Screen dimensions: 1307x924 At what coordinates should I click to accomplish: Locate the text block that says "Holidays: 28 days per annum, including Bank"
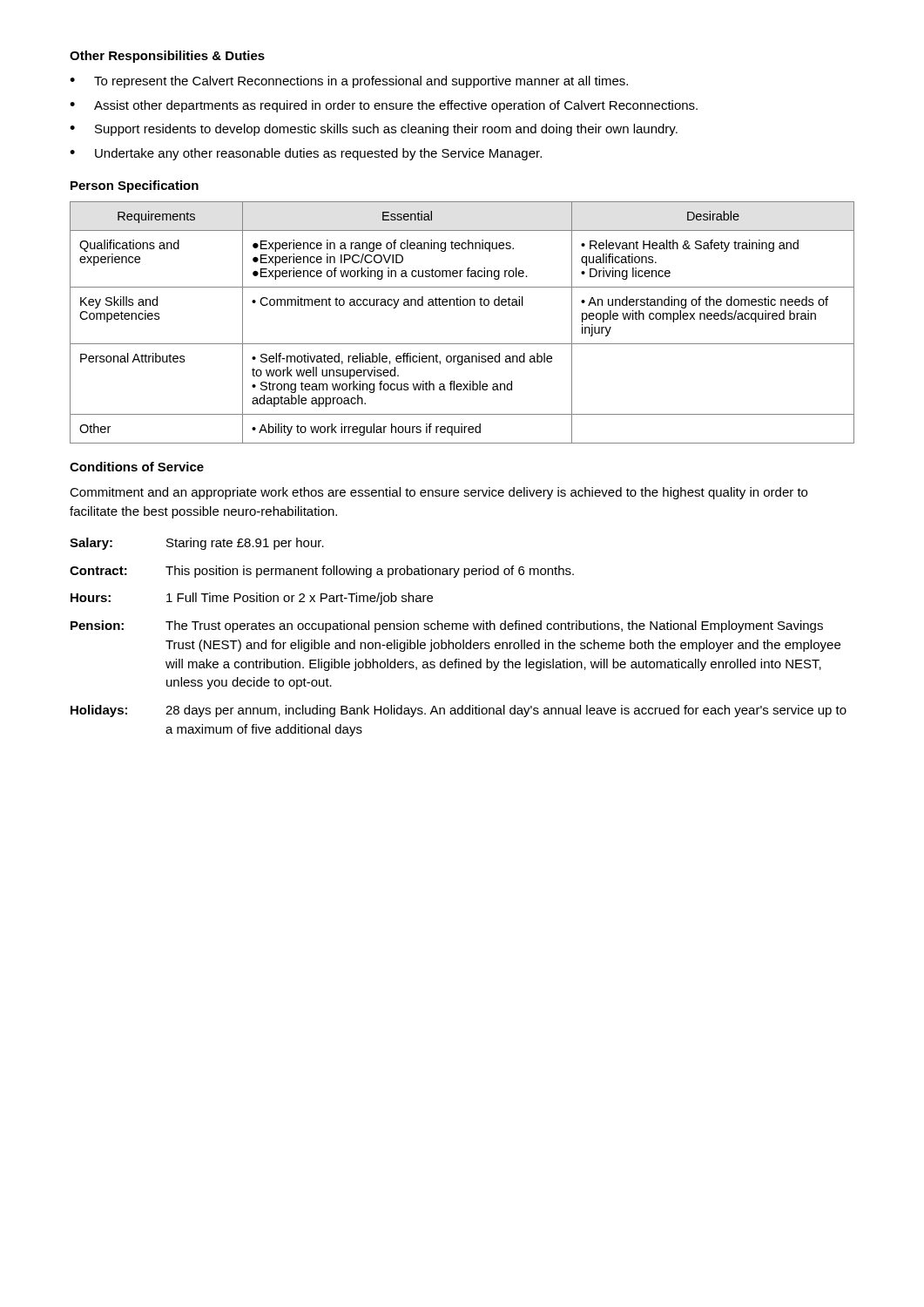(x=462, y=720)
